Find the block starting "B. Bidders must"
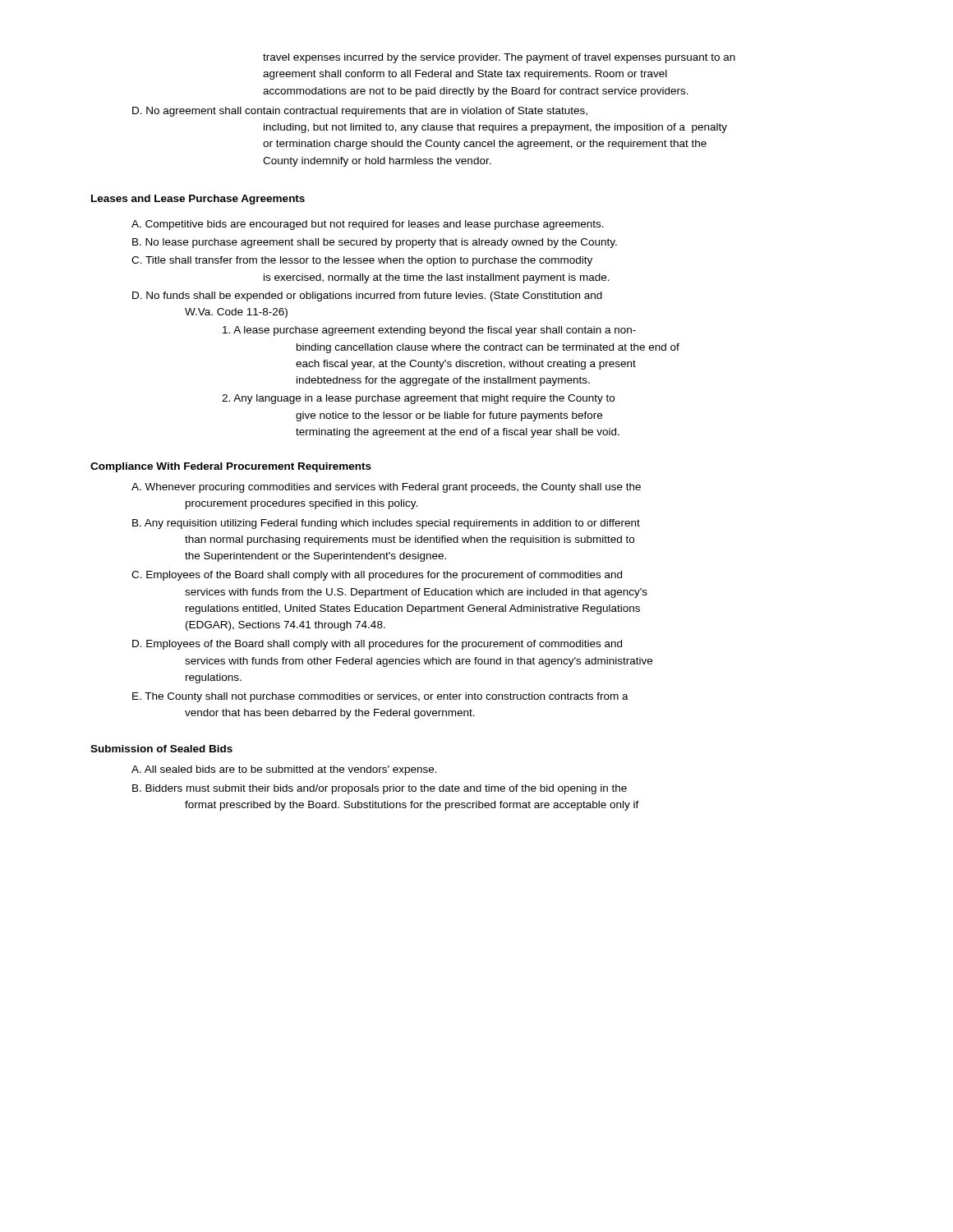Viewport: 953px width, 1232px height. pos(497,798)
